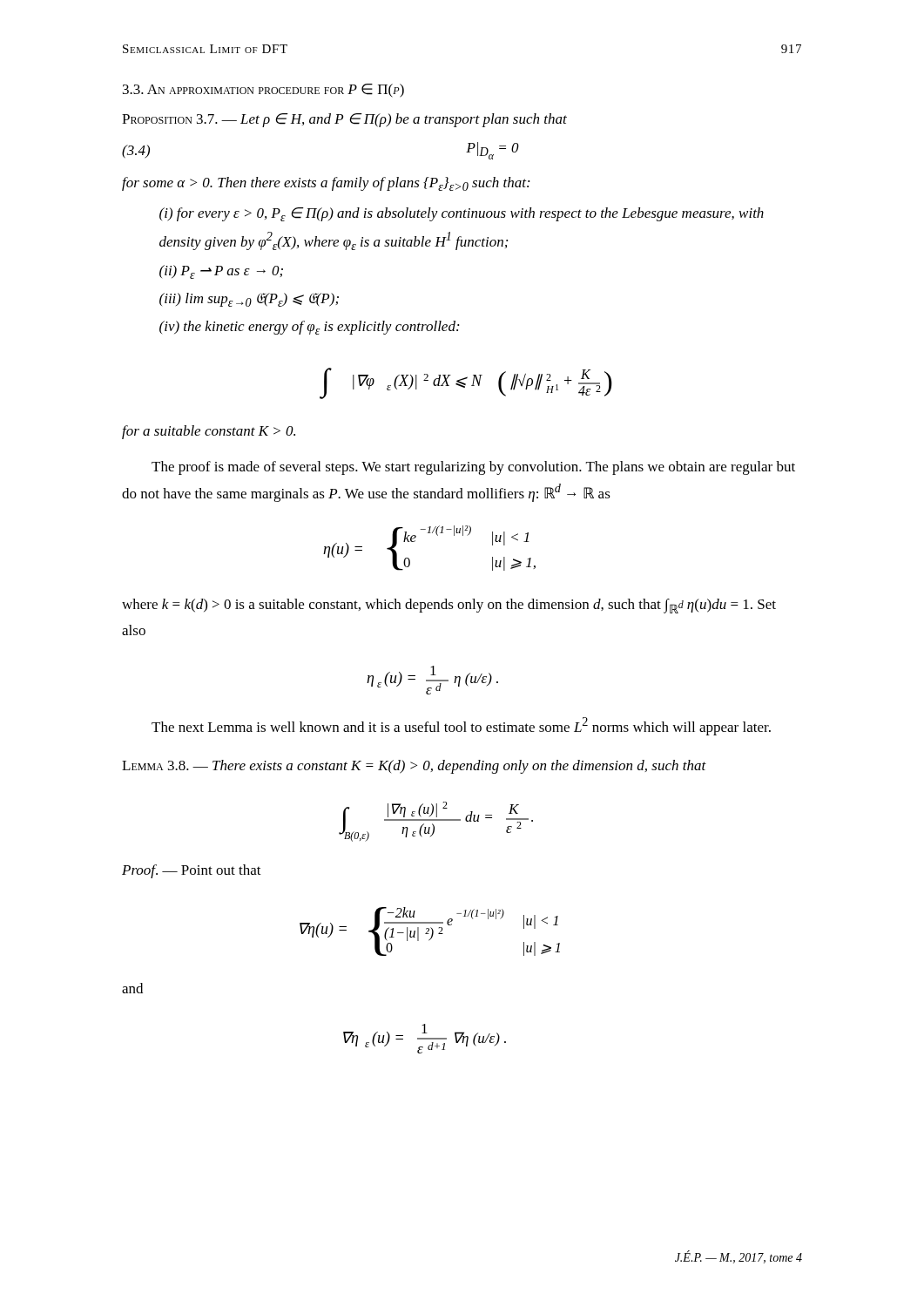This screenshot has height=1307, width=924.
Task: Select the formula that reads "η ε (u) ="
Action: 462,677
